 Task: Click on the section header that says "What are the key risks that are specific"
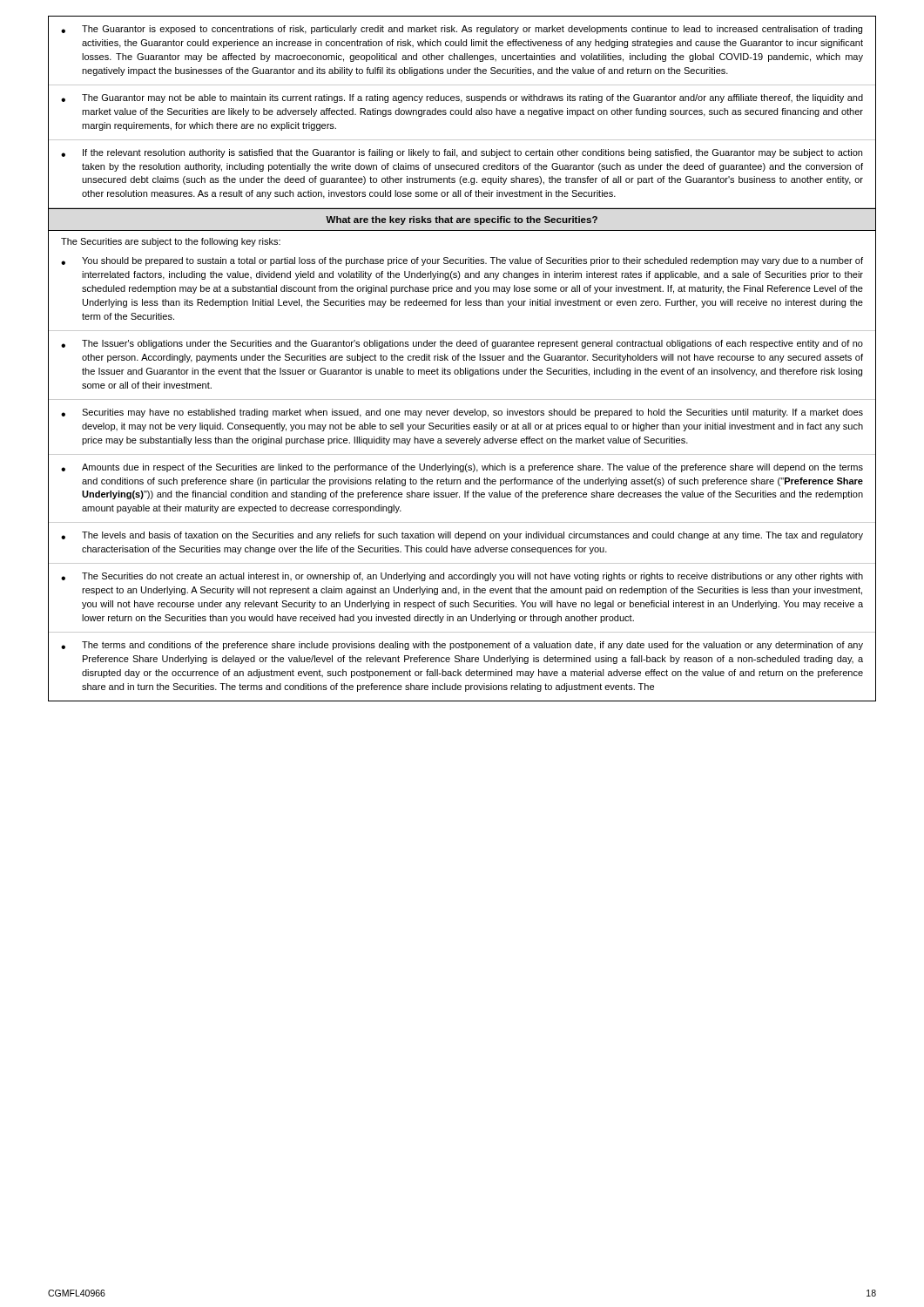click(462, 220)
